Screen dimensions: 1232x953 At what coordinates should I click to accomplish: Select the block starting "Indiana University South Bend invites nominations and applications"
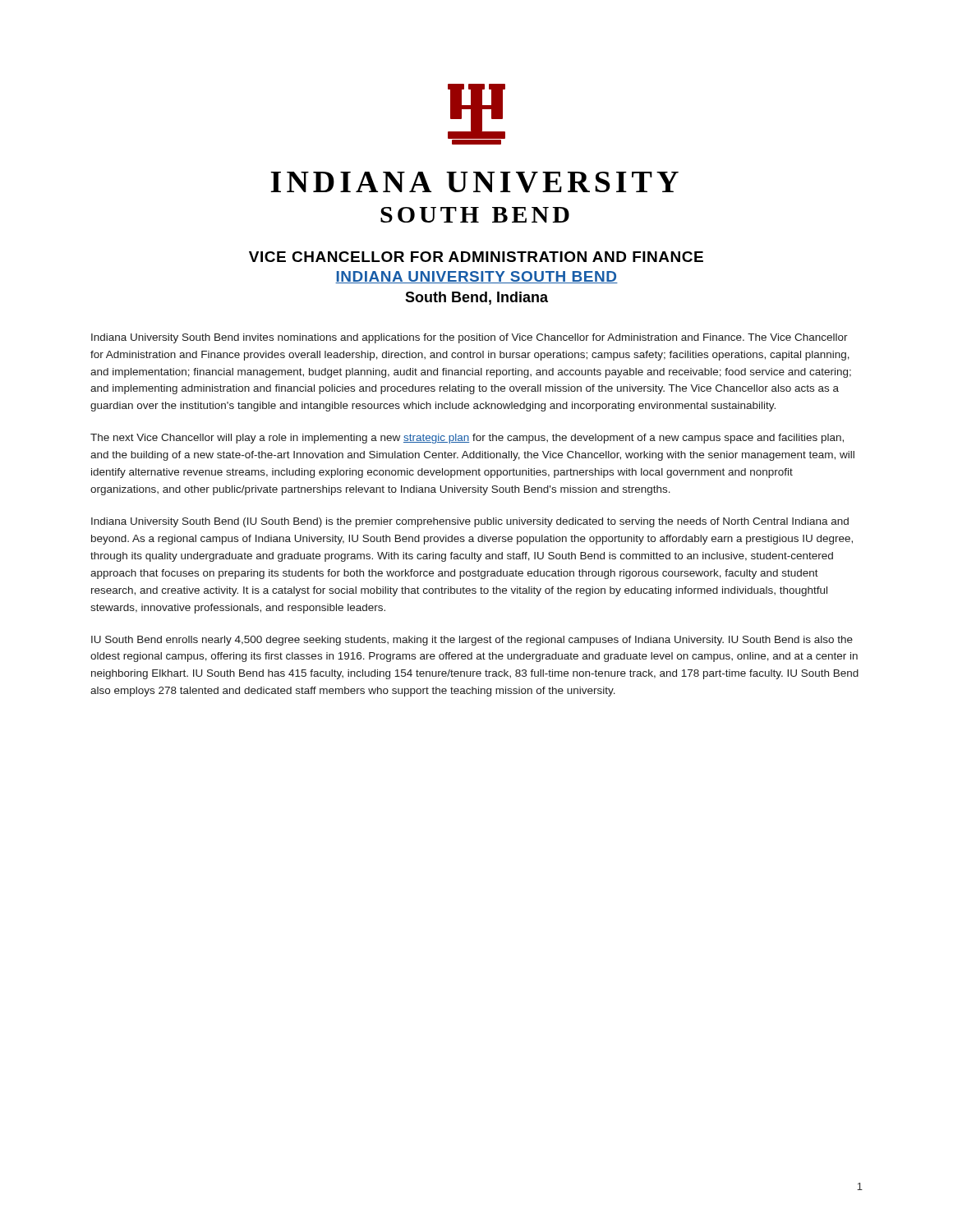(471, 371)
